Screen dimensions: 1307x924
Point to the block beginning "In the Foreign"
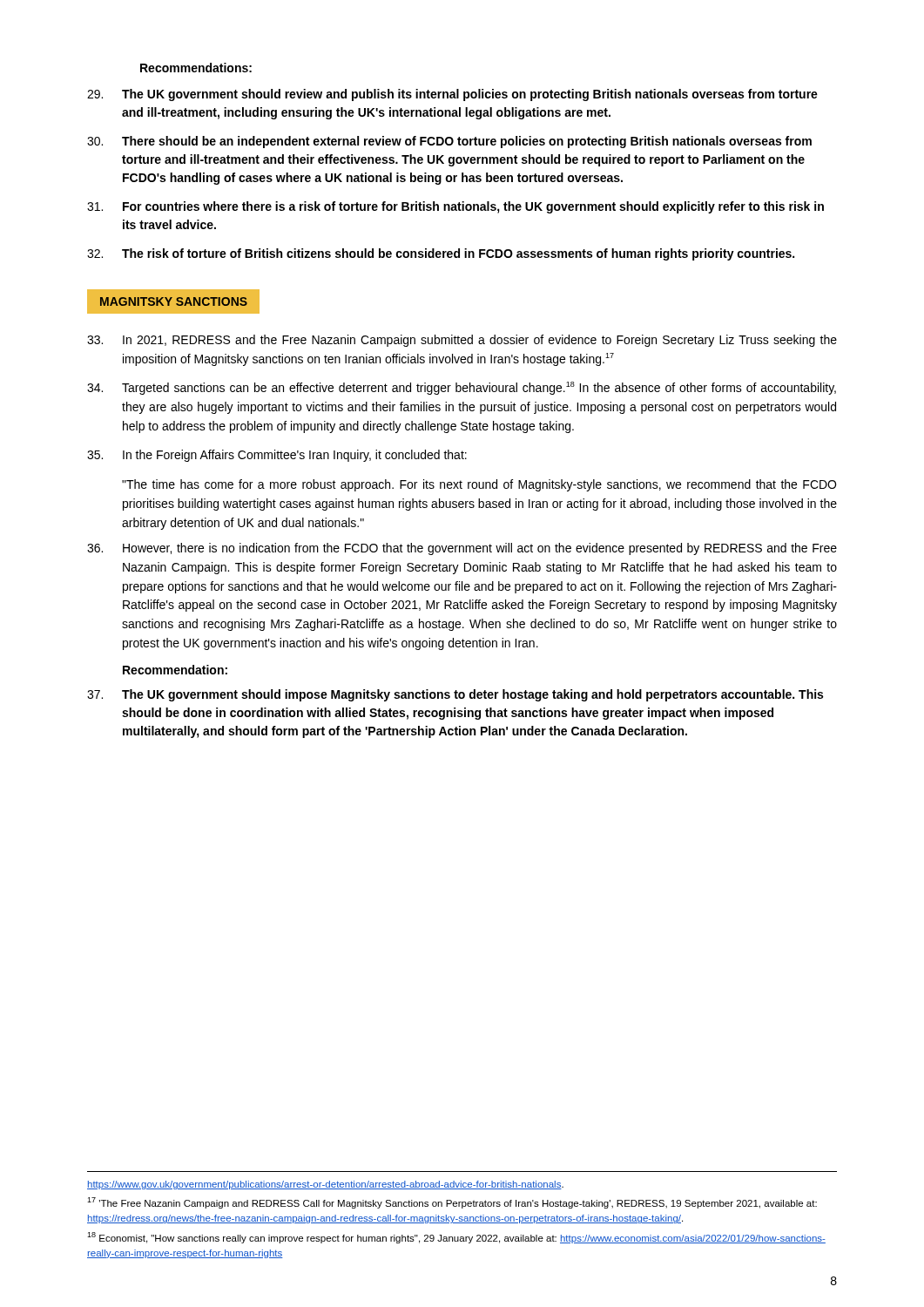[462, 456]
